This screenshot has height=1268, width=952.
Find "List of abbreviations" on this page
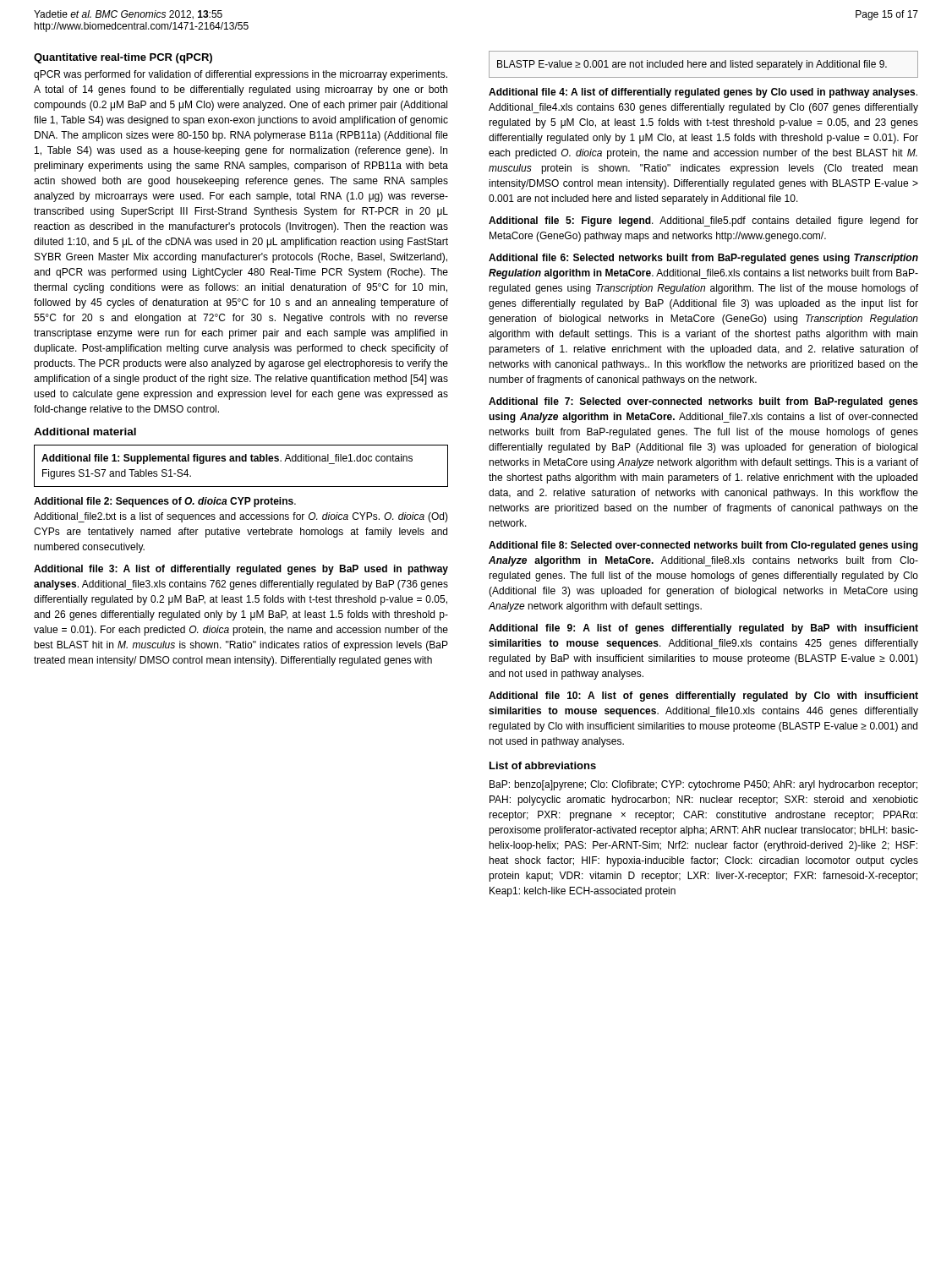542,765
